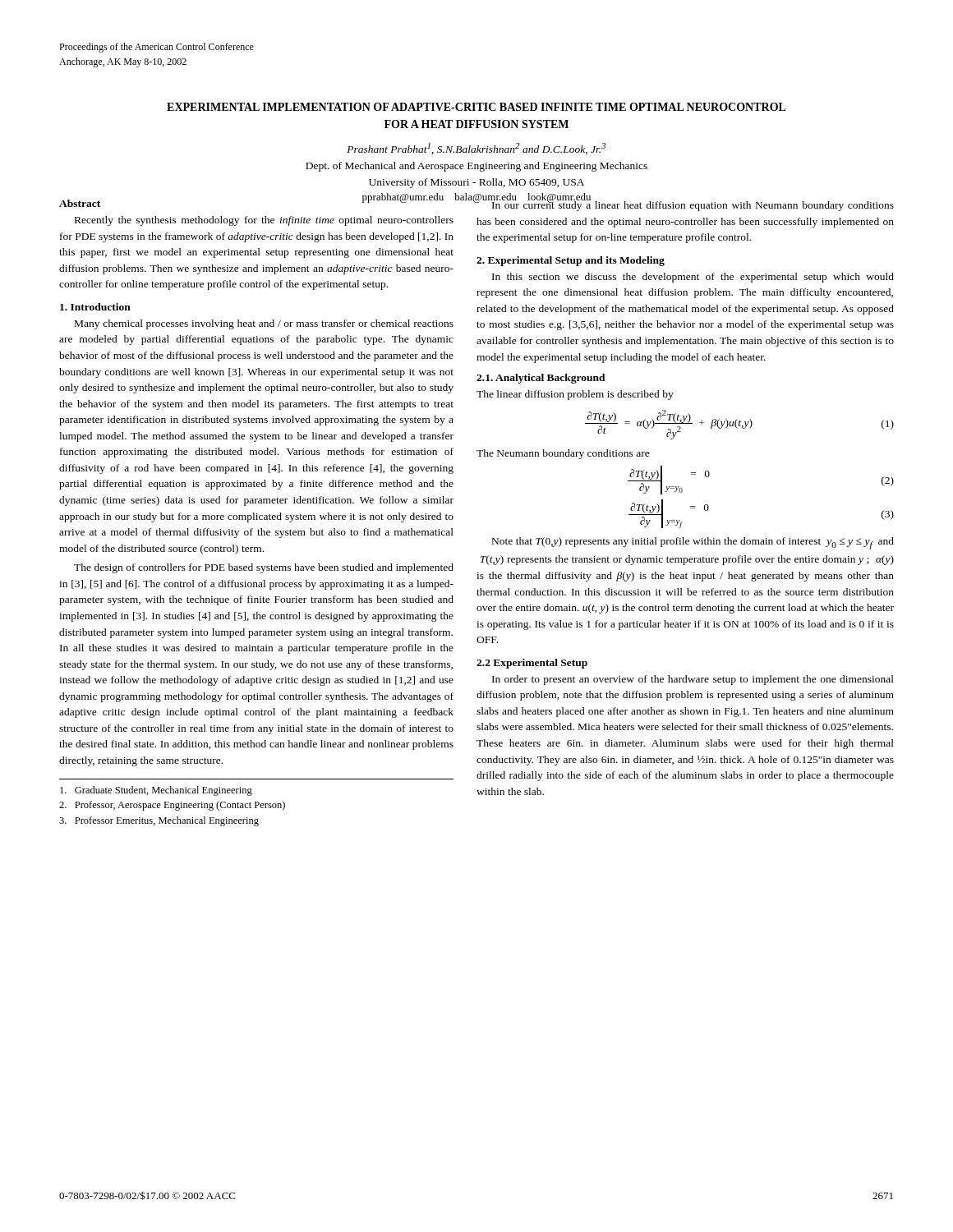Point to the block beginning "The Neumann boundary conditions"
The height and width of the screenshot is (1232, 953).
click(x=563, y=454)
